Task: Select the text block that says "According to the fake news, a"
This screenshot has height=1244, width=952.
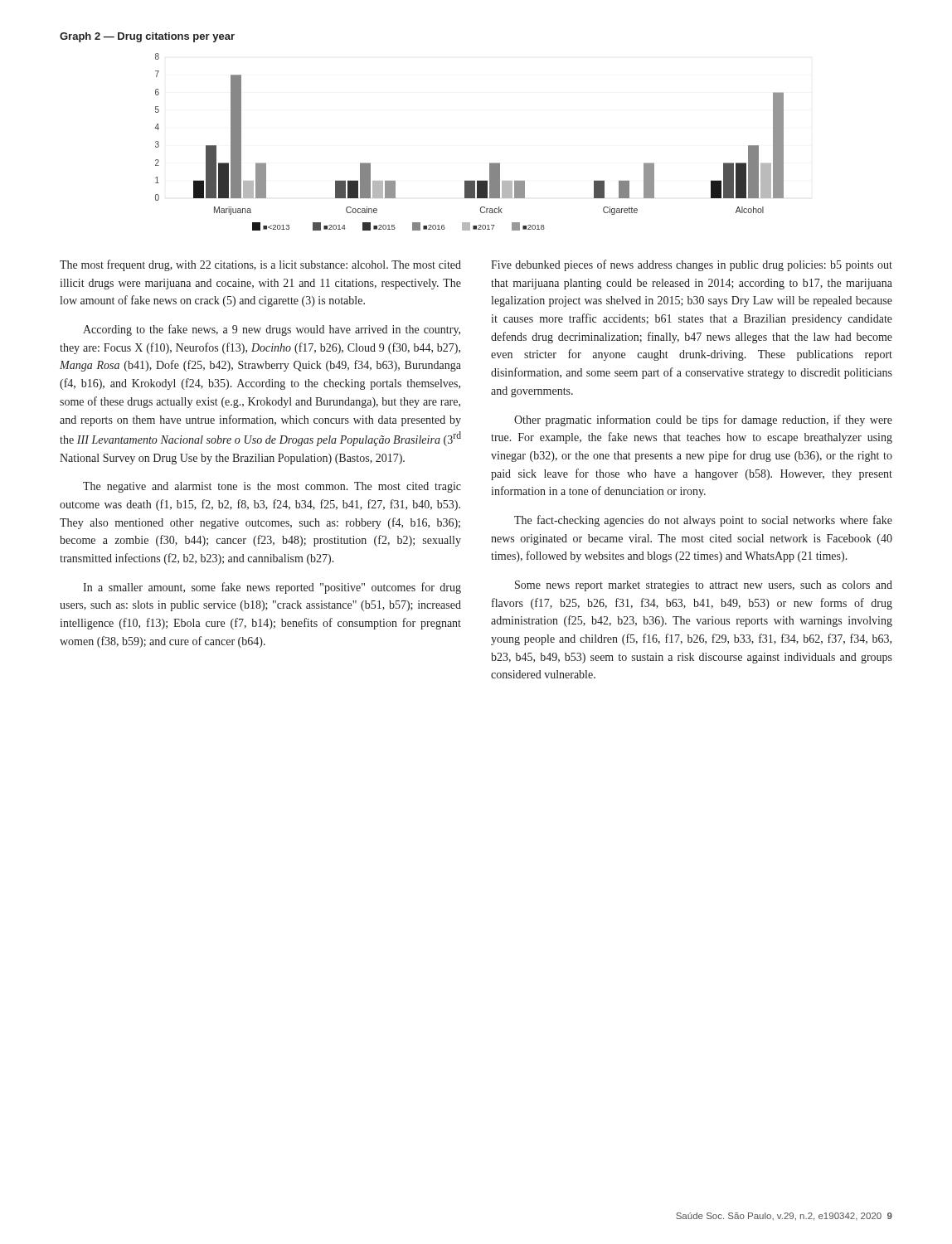Action: coord(260,394)
